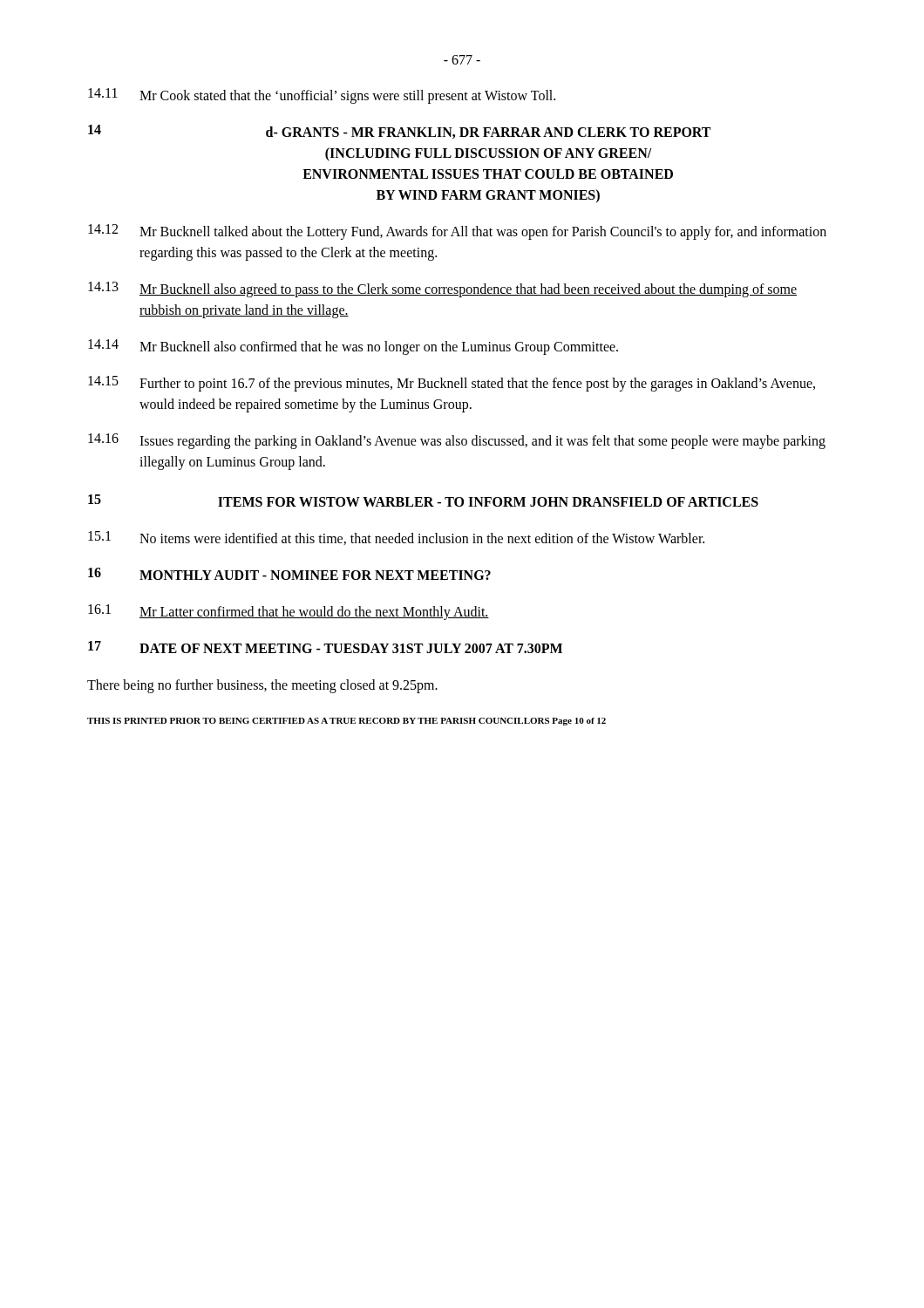Point to the region starting "1 Mr Latter confirmed that he would"
This screenshot has height=1308, width=924.
pyautogui.click(x=462, y=612)
